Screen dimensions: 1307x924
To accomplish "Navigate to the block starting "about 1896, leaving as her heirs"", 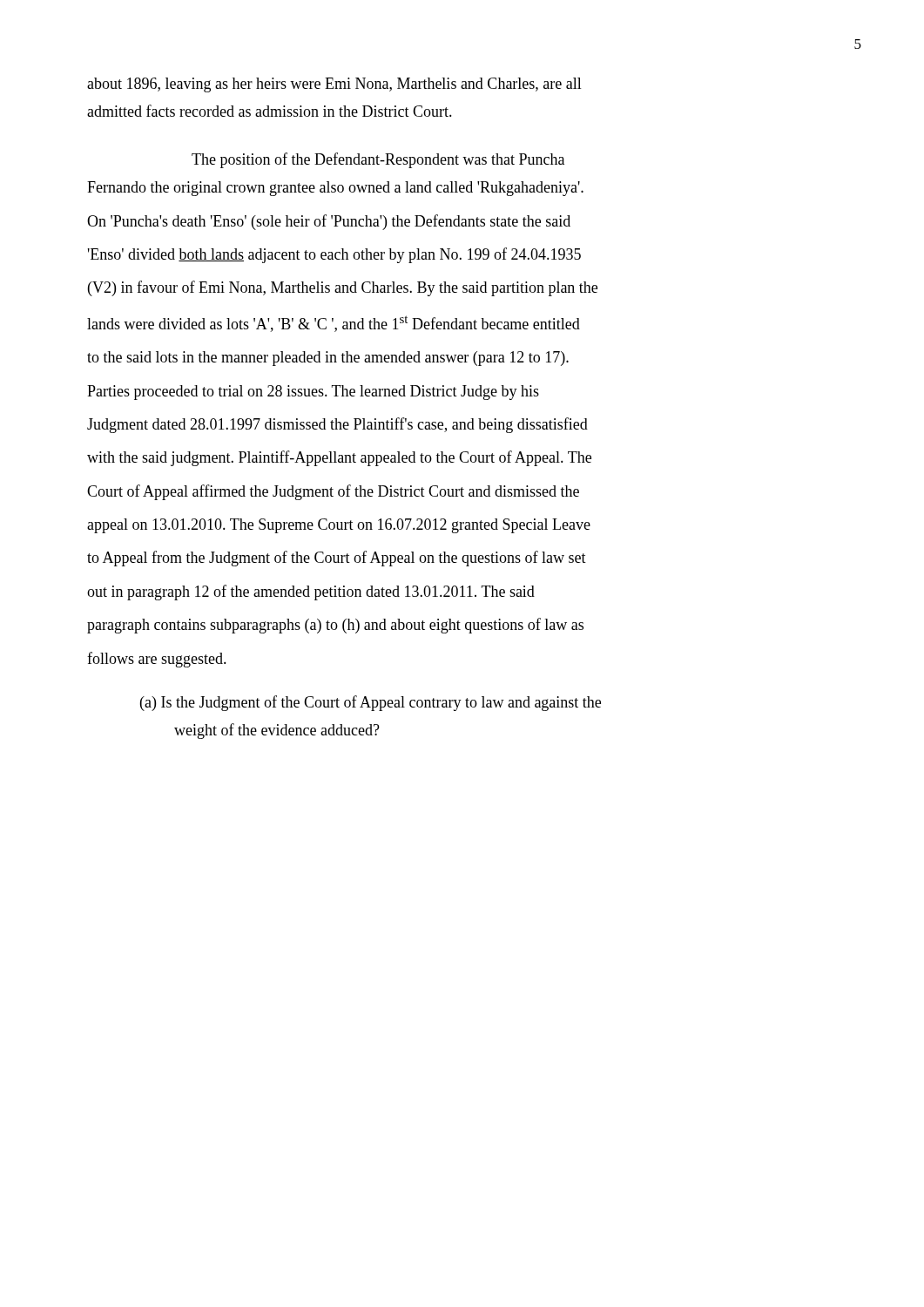I will 471,98.
